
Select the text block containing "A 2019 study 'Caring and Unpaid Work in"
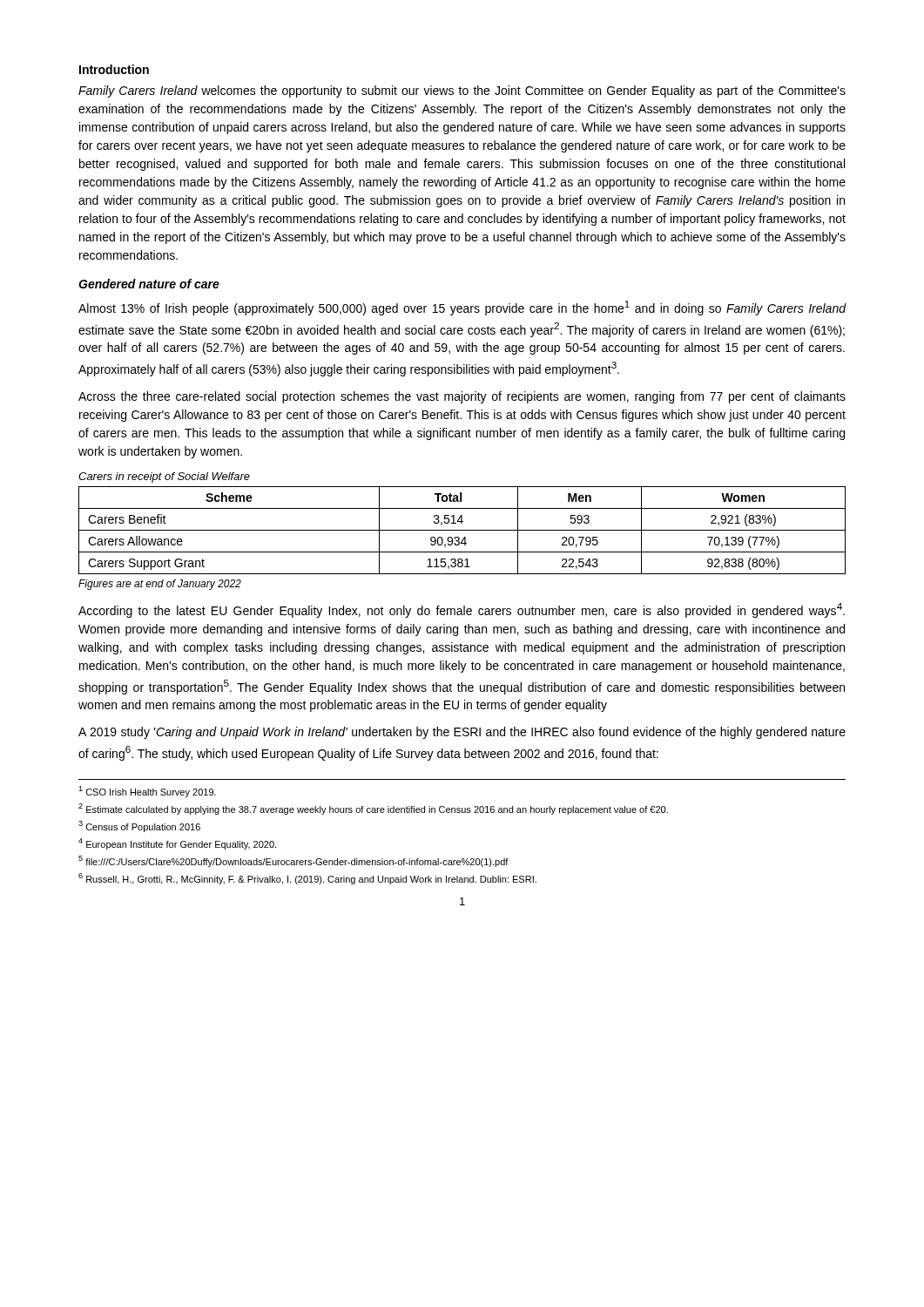pyautogui.click(x=462, y=743)
